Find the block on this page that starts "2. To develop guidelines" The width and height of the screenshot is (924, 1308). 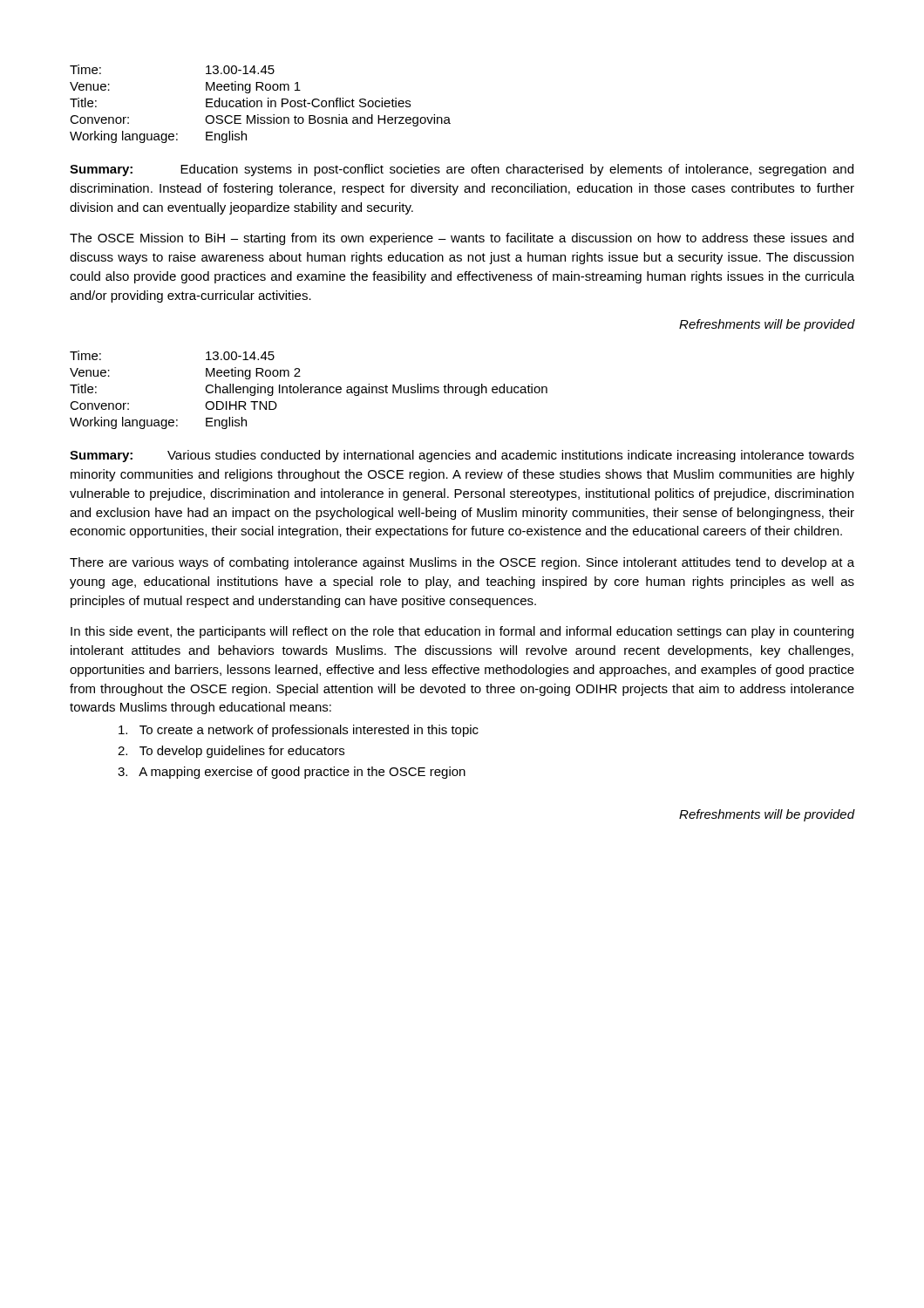click(231, 750)
